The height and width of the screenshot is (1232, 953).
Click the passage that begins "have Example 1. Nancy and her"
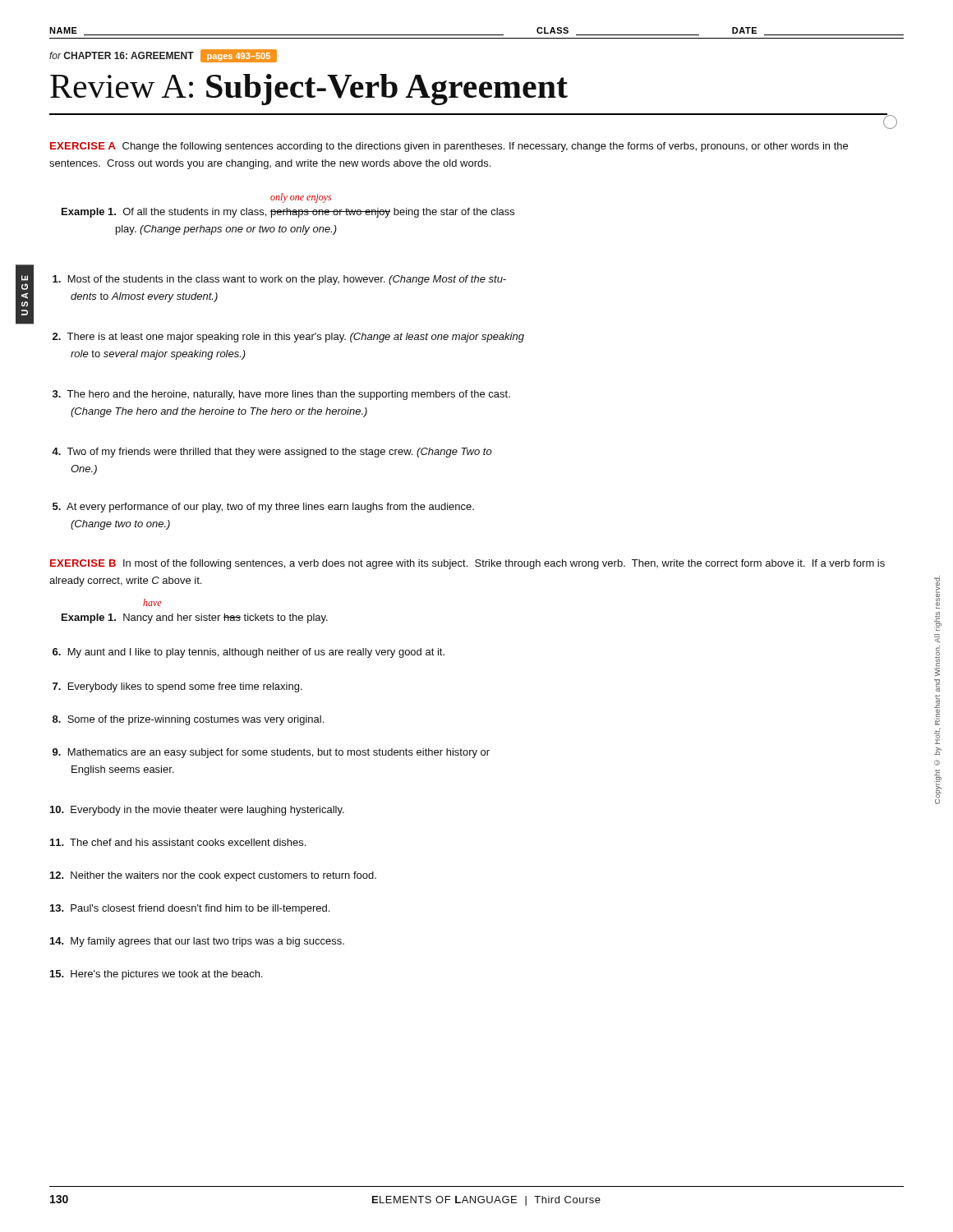tap(195, 618)
